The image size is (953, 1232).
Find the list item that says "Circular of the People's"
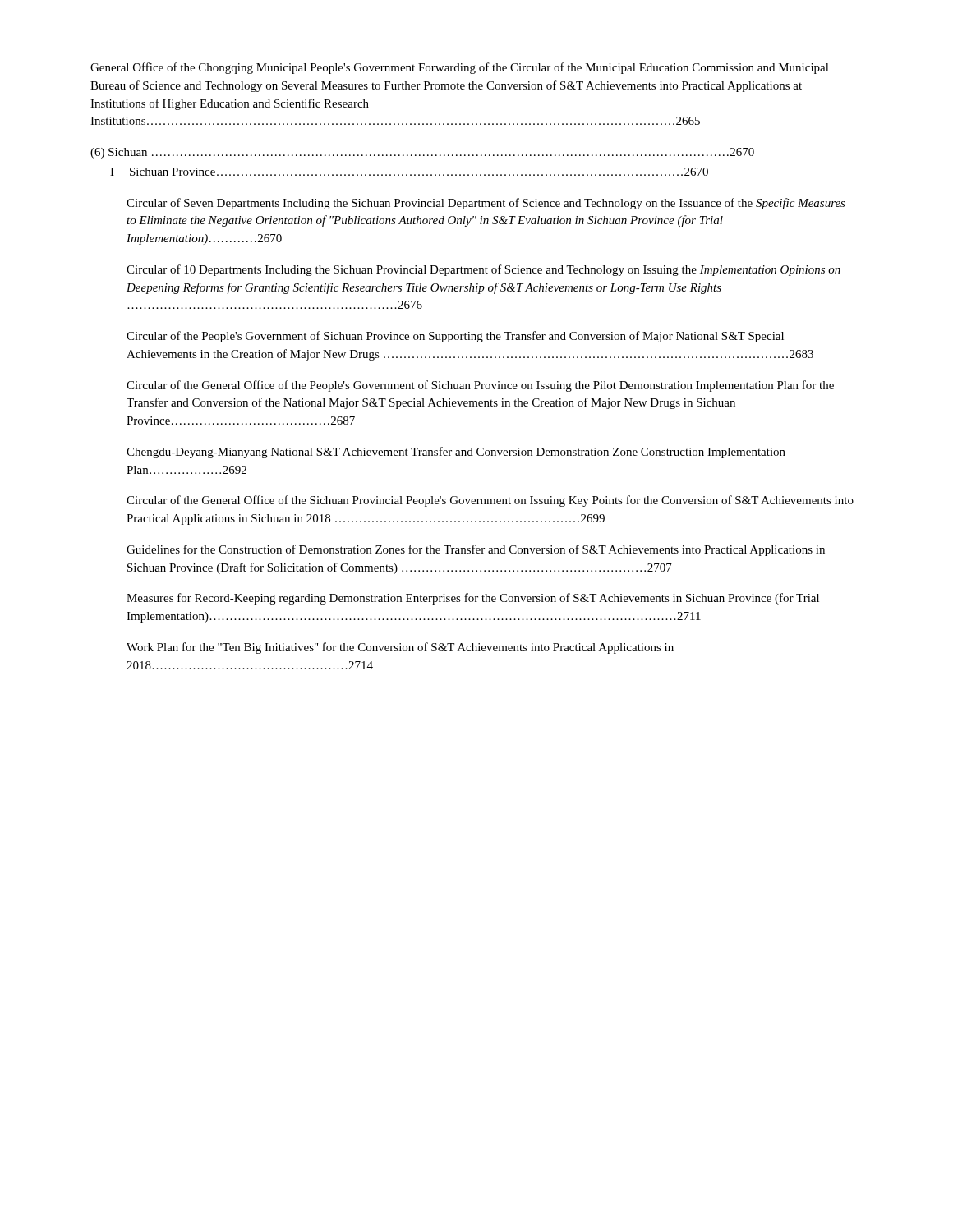pyautogui.click(x=470, y=345)
